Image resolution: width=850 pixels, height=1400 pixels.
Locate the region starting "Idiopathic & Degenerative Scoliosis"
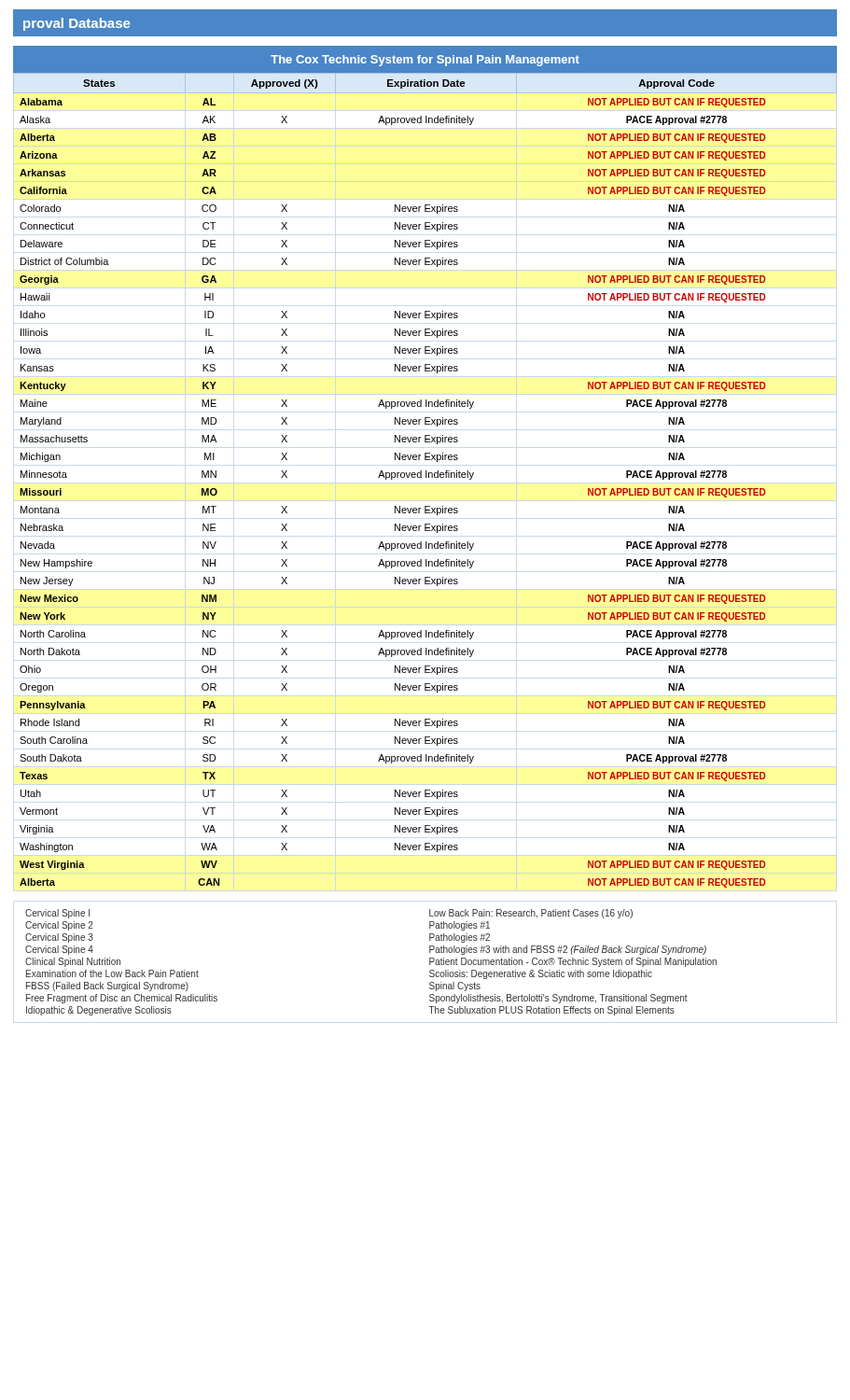[98, 1010]
